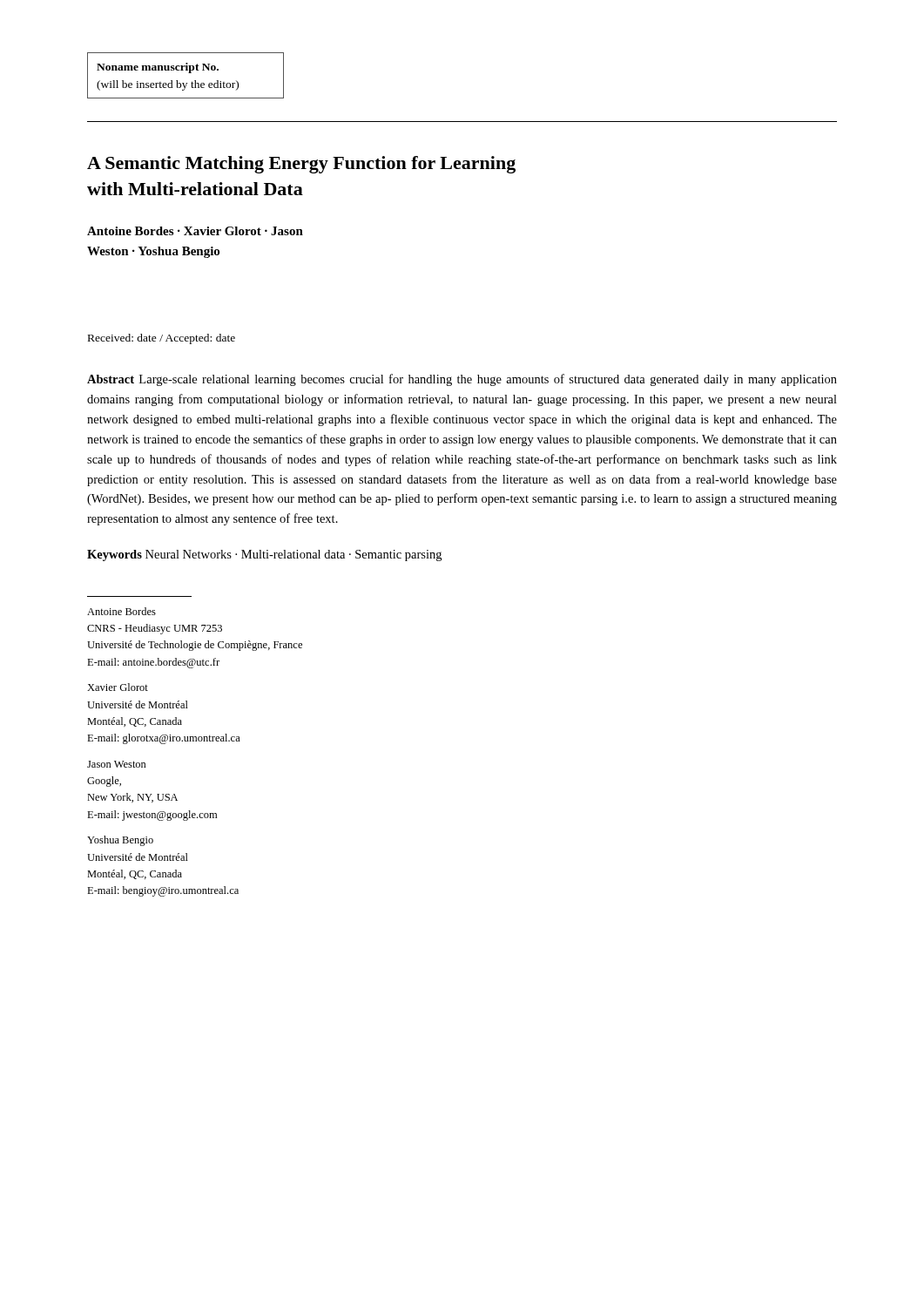This screenshot has width=924, height=1307.
Task: Find the passage starting "Antoine Bordes · Xavier"
Action: (x=195, y=241)
